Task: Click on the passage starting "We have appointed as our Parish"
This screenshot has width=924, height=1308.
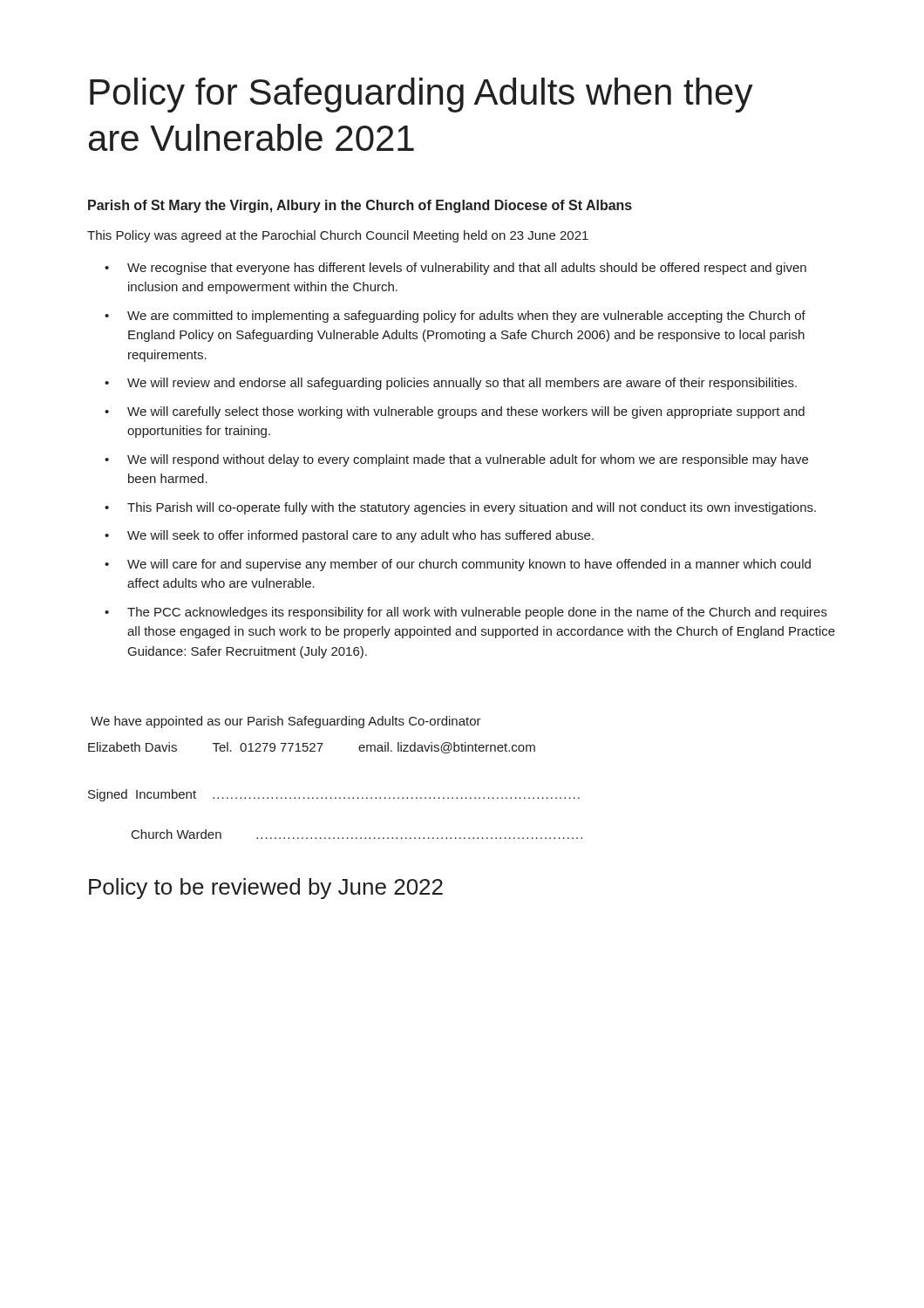Action: click(x=286, y=721)
